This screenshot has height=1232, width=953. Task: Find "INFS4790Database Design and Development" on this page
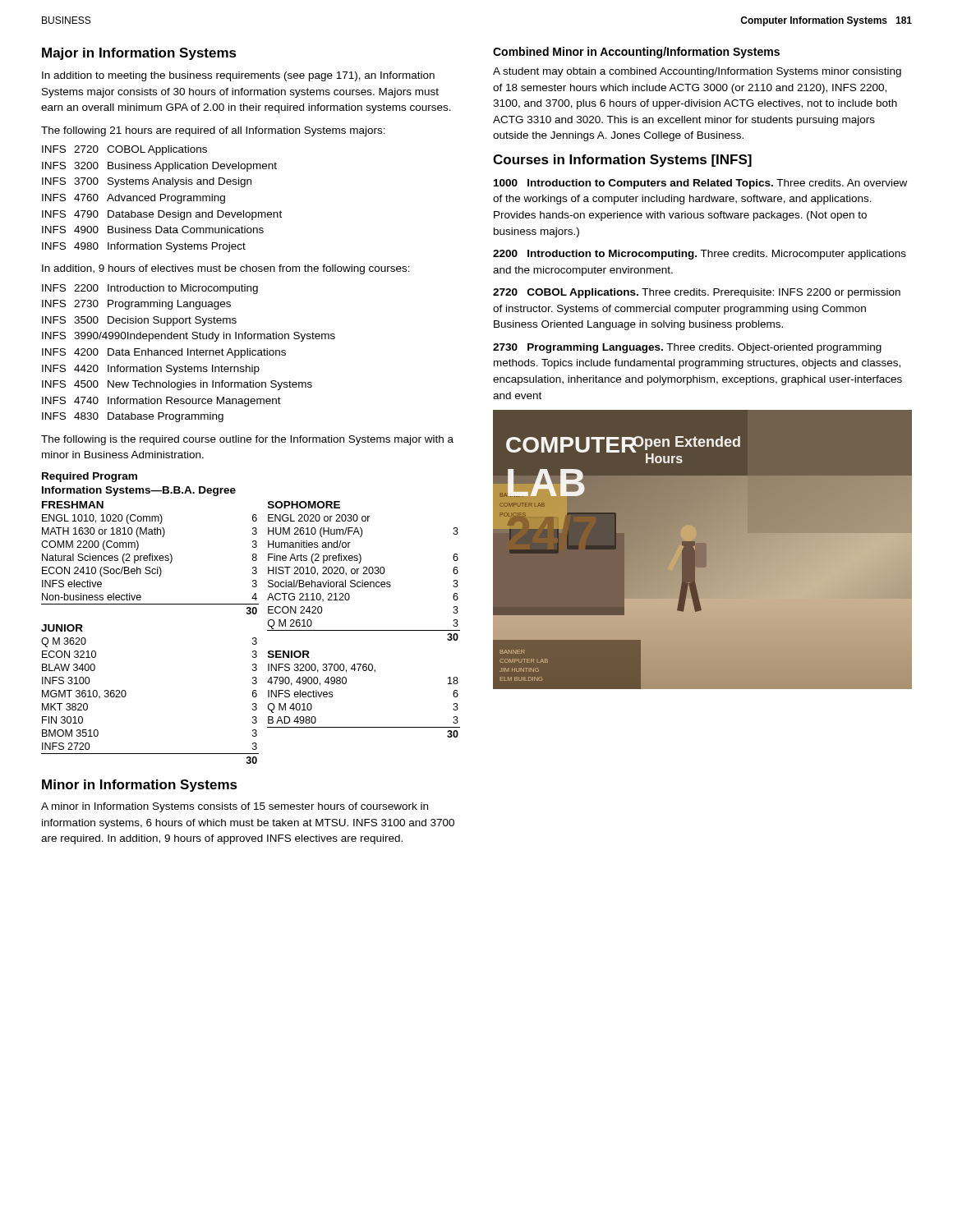pos(251,214)
